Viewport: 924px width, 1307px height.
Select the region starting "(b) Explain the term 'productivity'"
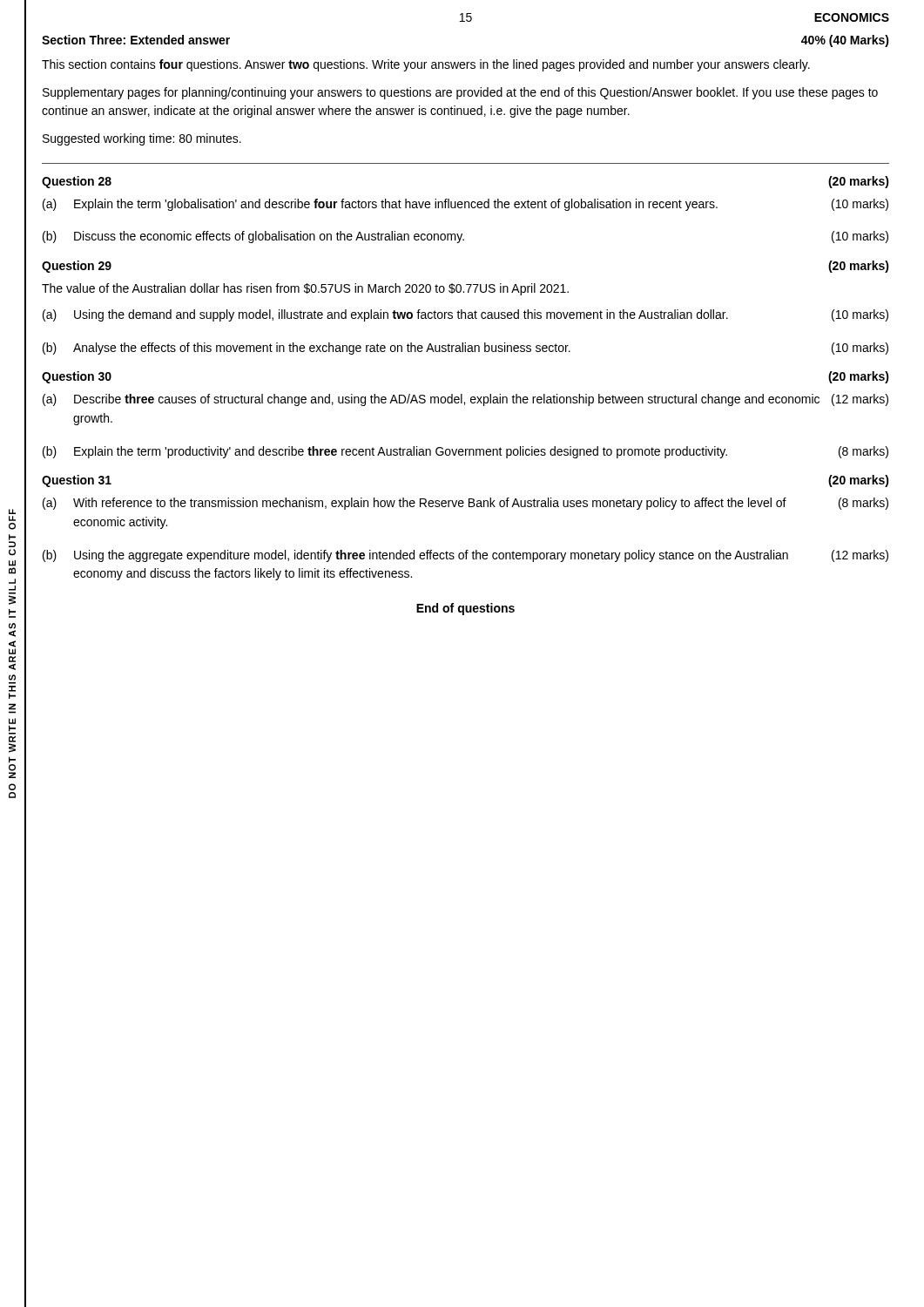tap(465, 452)
